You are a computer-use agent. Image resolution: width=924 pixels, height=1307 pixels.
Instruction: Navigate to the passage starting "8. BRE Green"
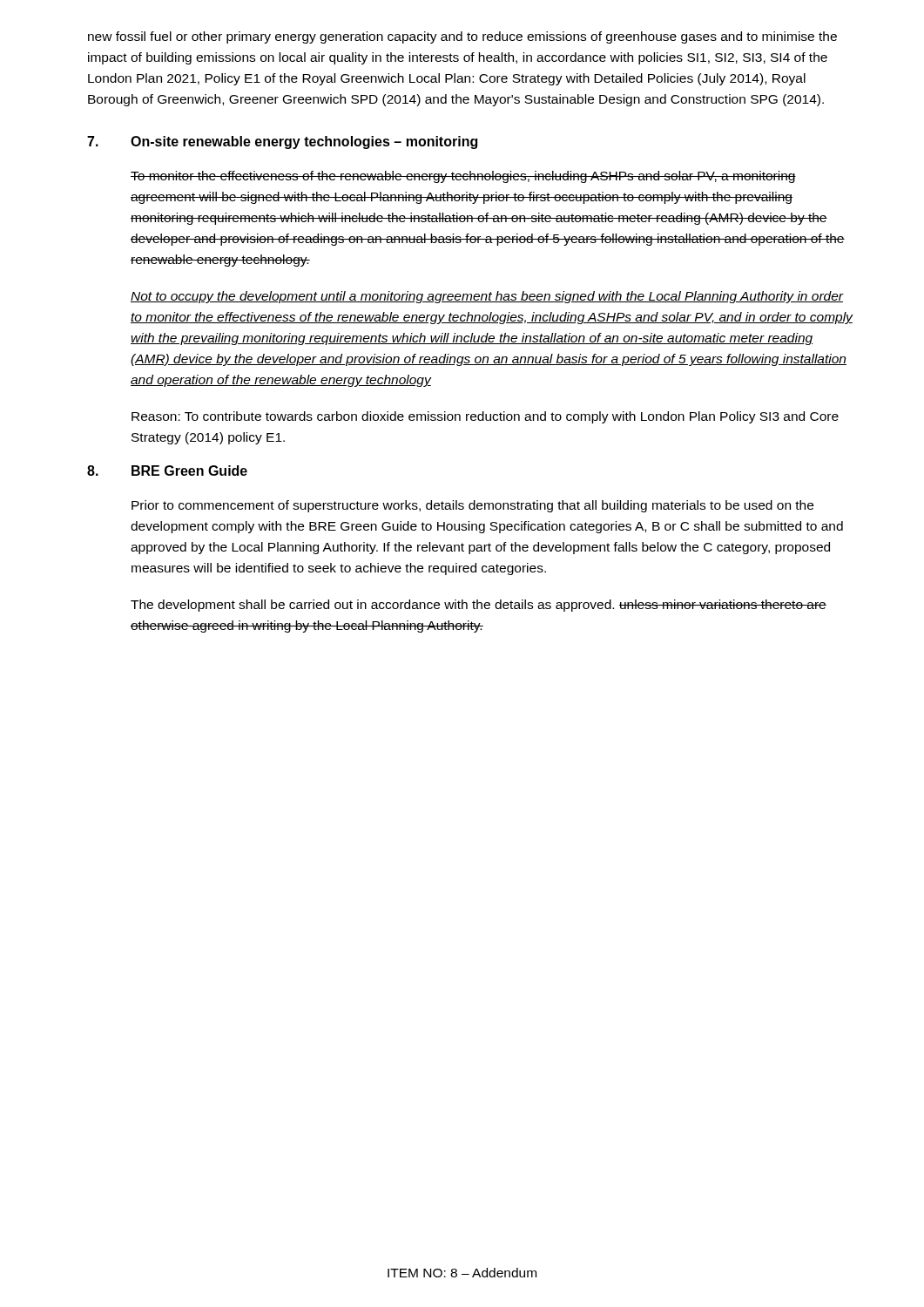click(167, 472)
